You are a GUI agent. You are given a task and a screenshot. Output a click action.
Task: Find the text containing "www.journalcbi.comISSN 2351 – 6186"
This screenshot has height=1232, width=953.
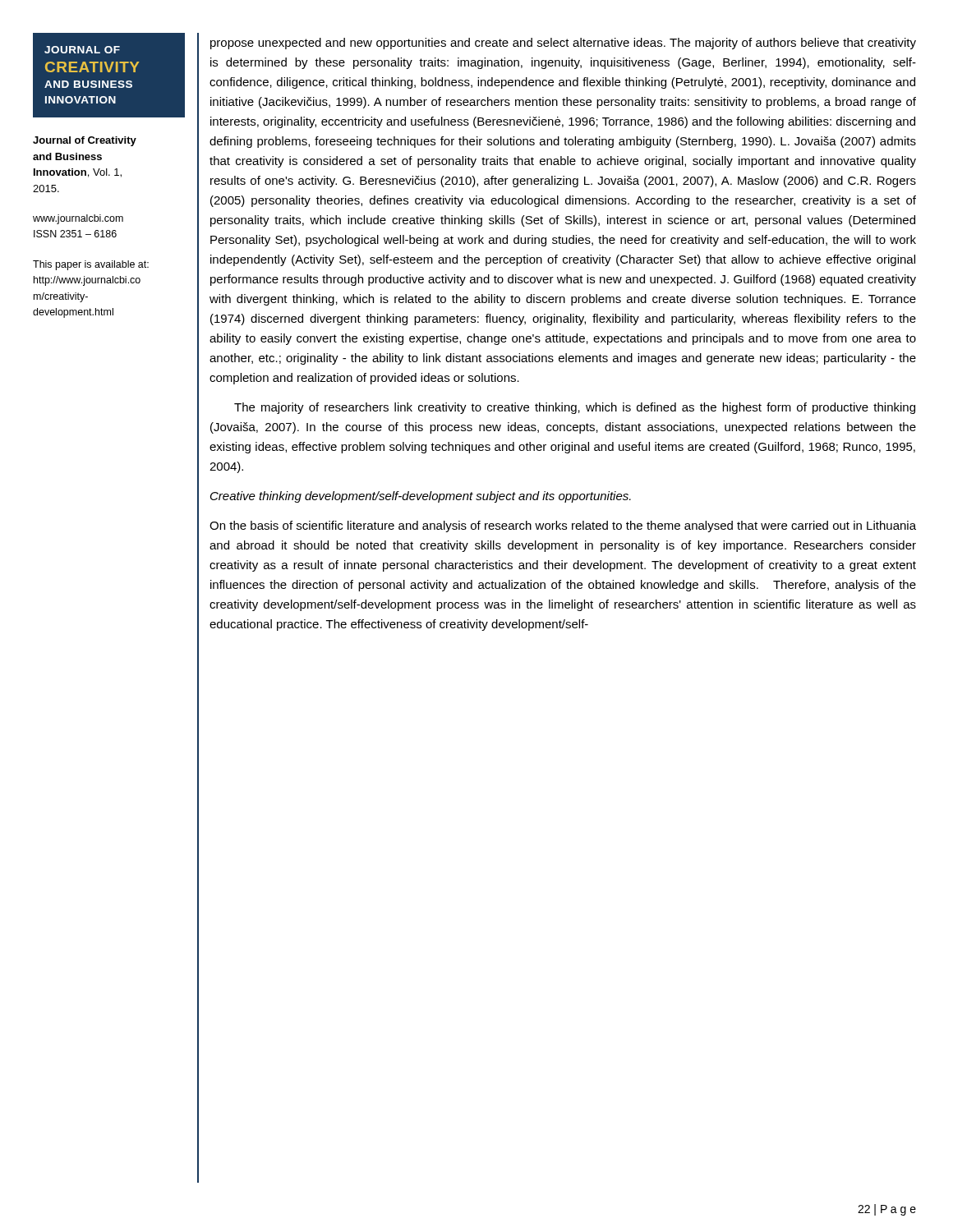click(109, 227)
